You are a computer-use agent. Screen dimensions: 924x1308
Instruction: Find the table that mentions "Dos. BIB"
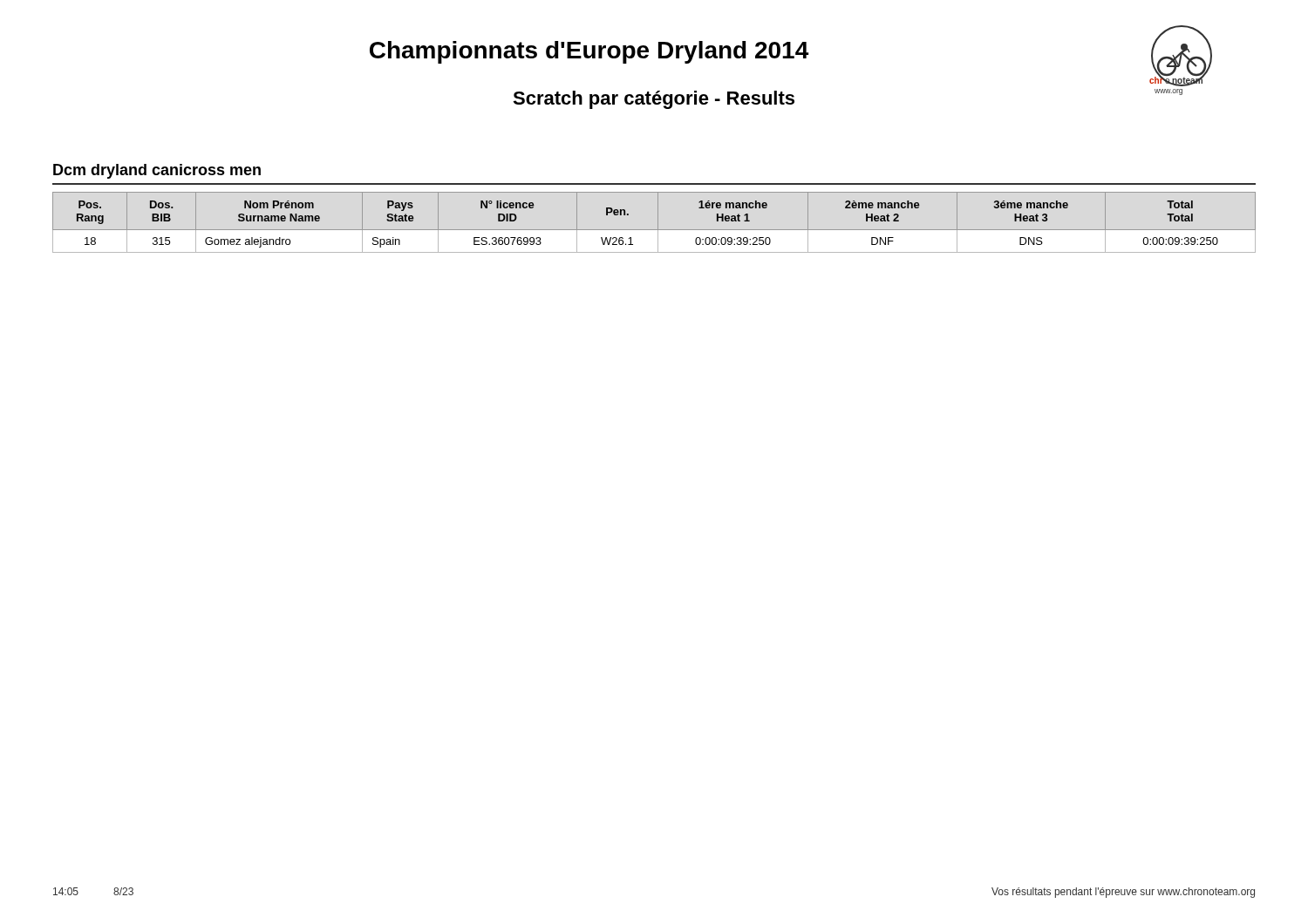pyautogui.click(x=654, y=222)
